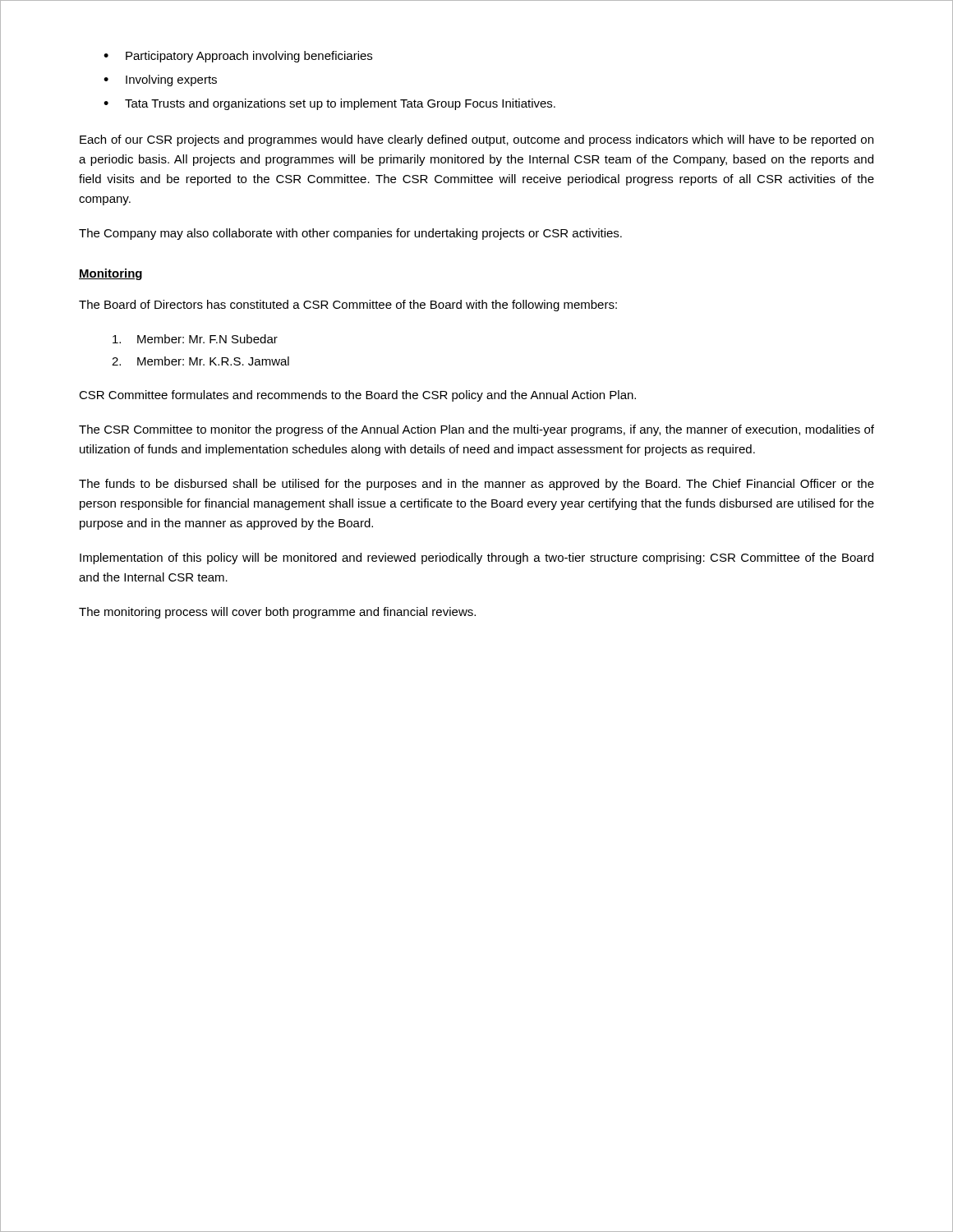Navigate to the region starting "• Participatory Approach involving beneficiaries"

[x=238, y=56]
